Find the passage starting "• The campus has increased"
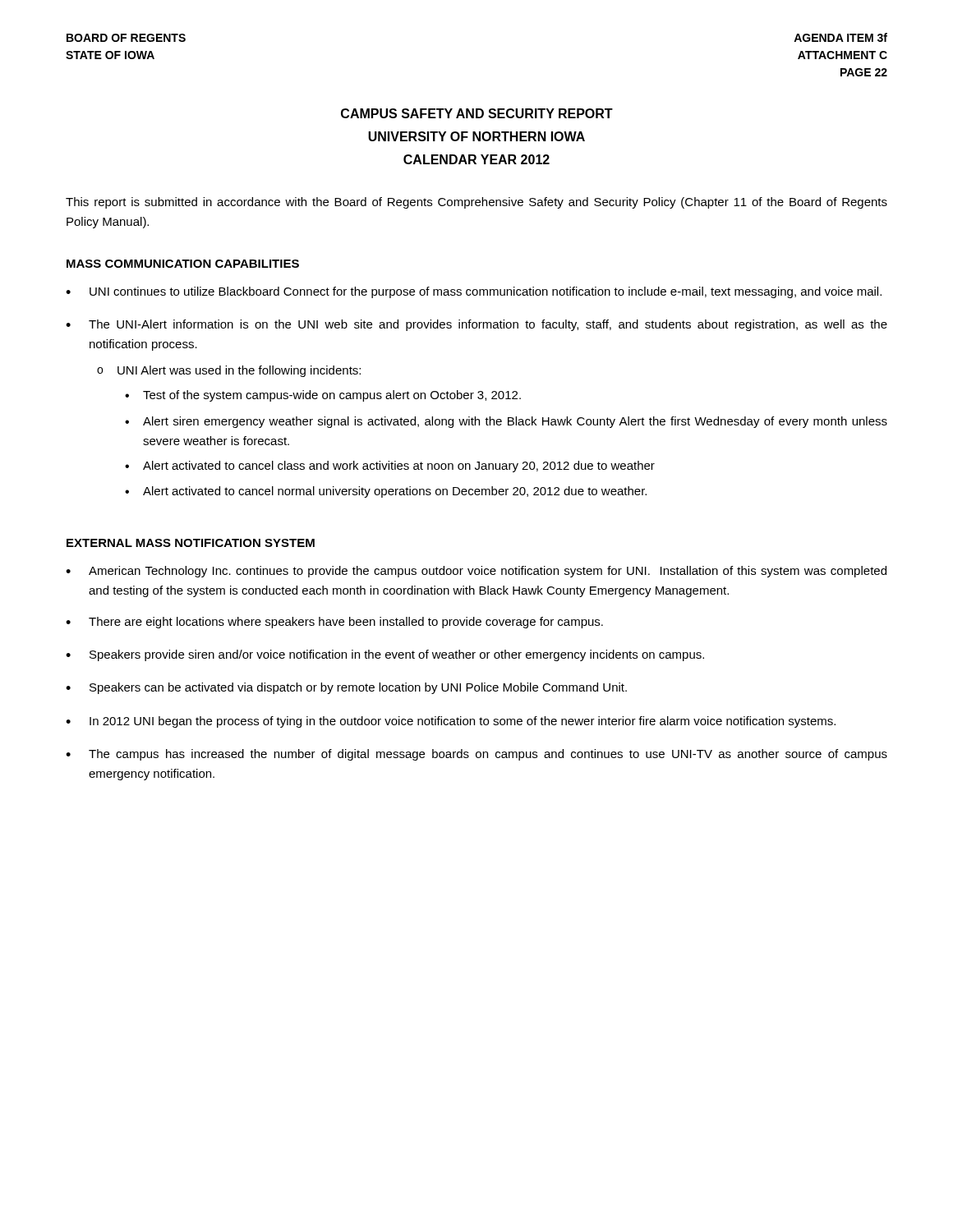The width and height of the screenshot is (953, 1232). coord(476,764)
